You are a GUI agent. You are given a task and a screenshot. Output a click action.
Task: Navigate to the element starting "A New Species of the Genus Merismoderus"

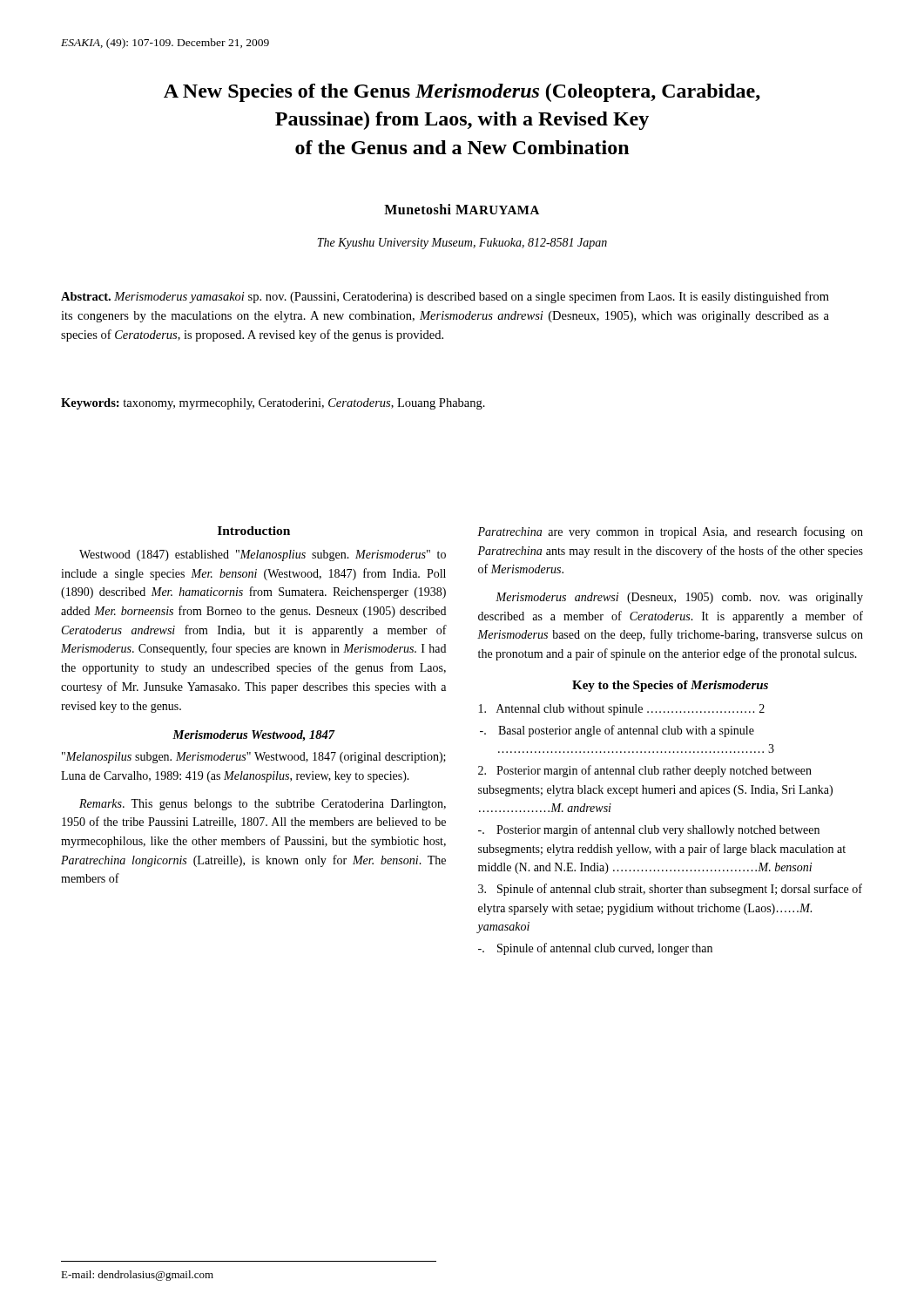462,119
